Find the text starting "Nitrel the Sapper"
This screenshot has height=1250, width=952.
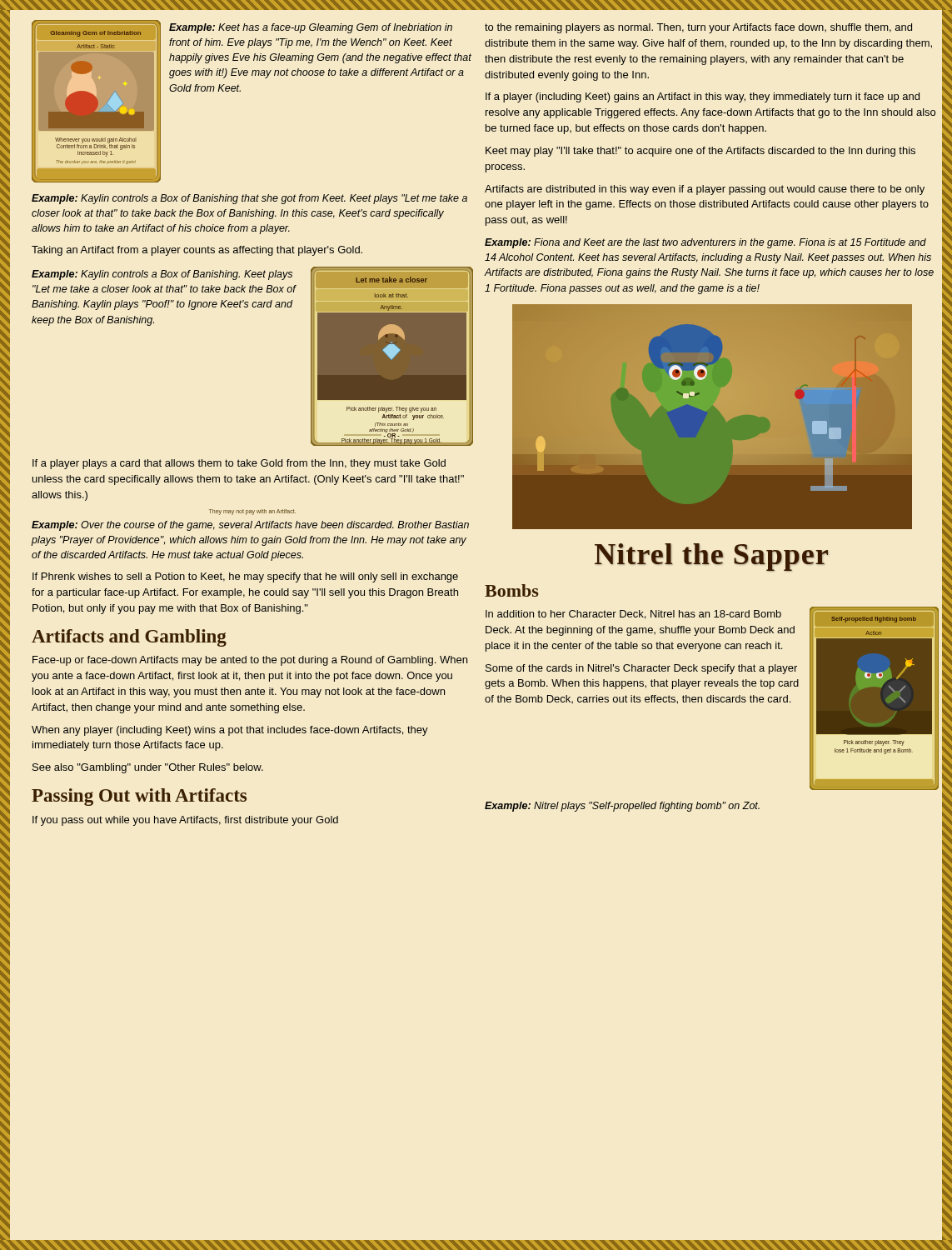coord(712,554)
